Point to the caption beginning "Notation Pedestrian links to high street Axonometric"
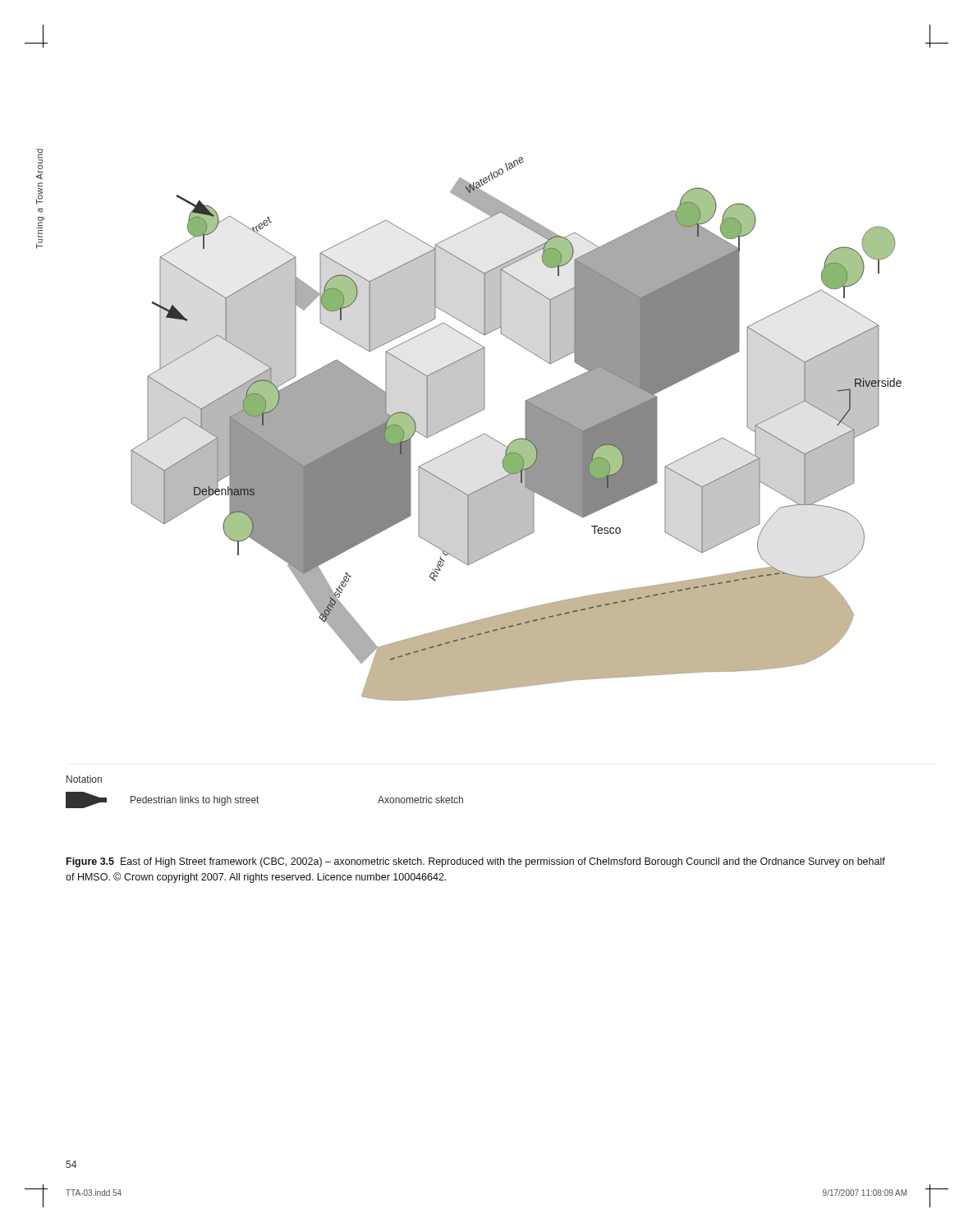 (x=435, y=791)
